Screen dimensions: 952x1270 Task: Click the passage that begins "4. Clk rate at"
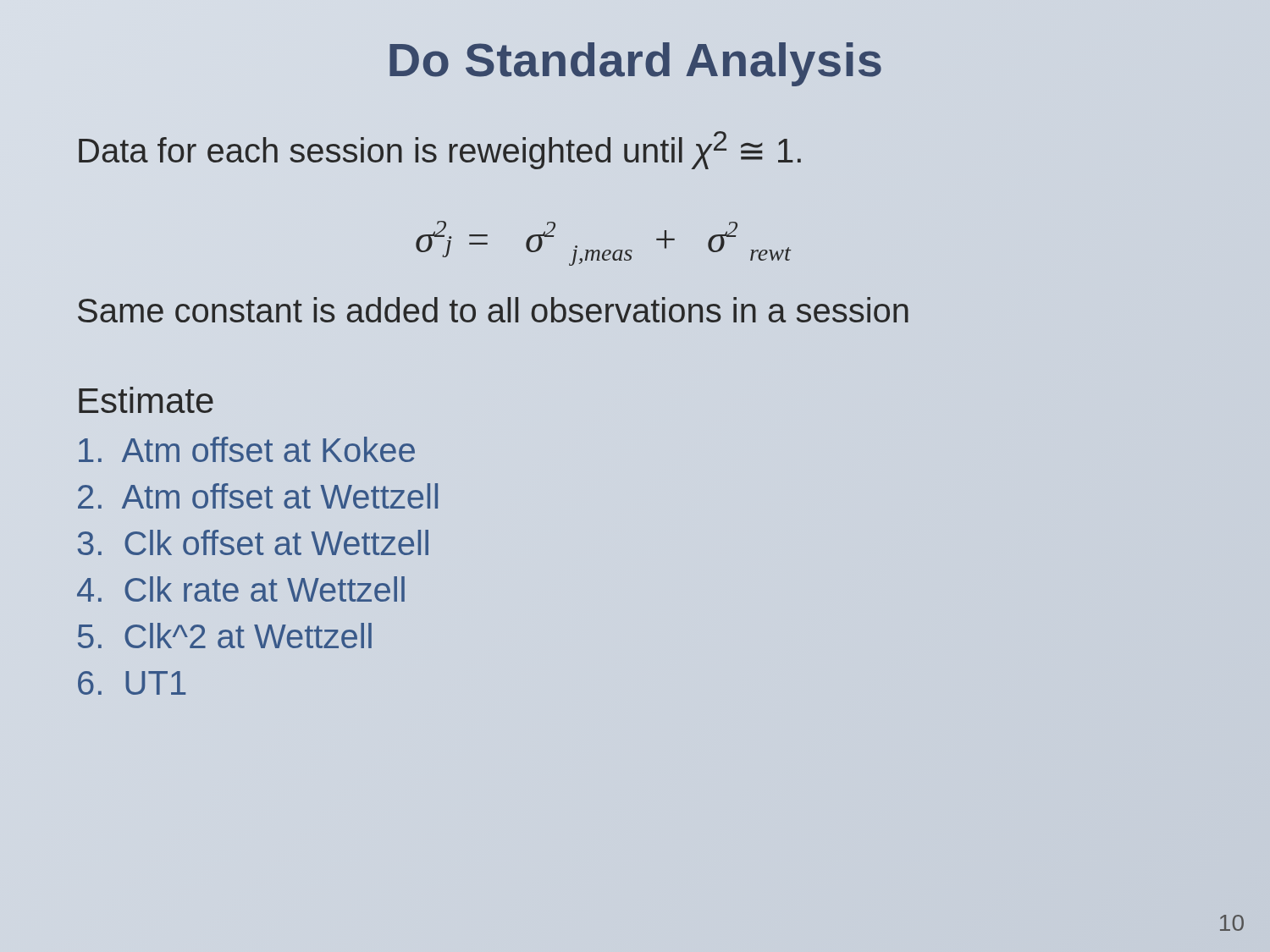[241, 590]
